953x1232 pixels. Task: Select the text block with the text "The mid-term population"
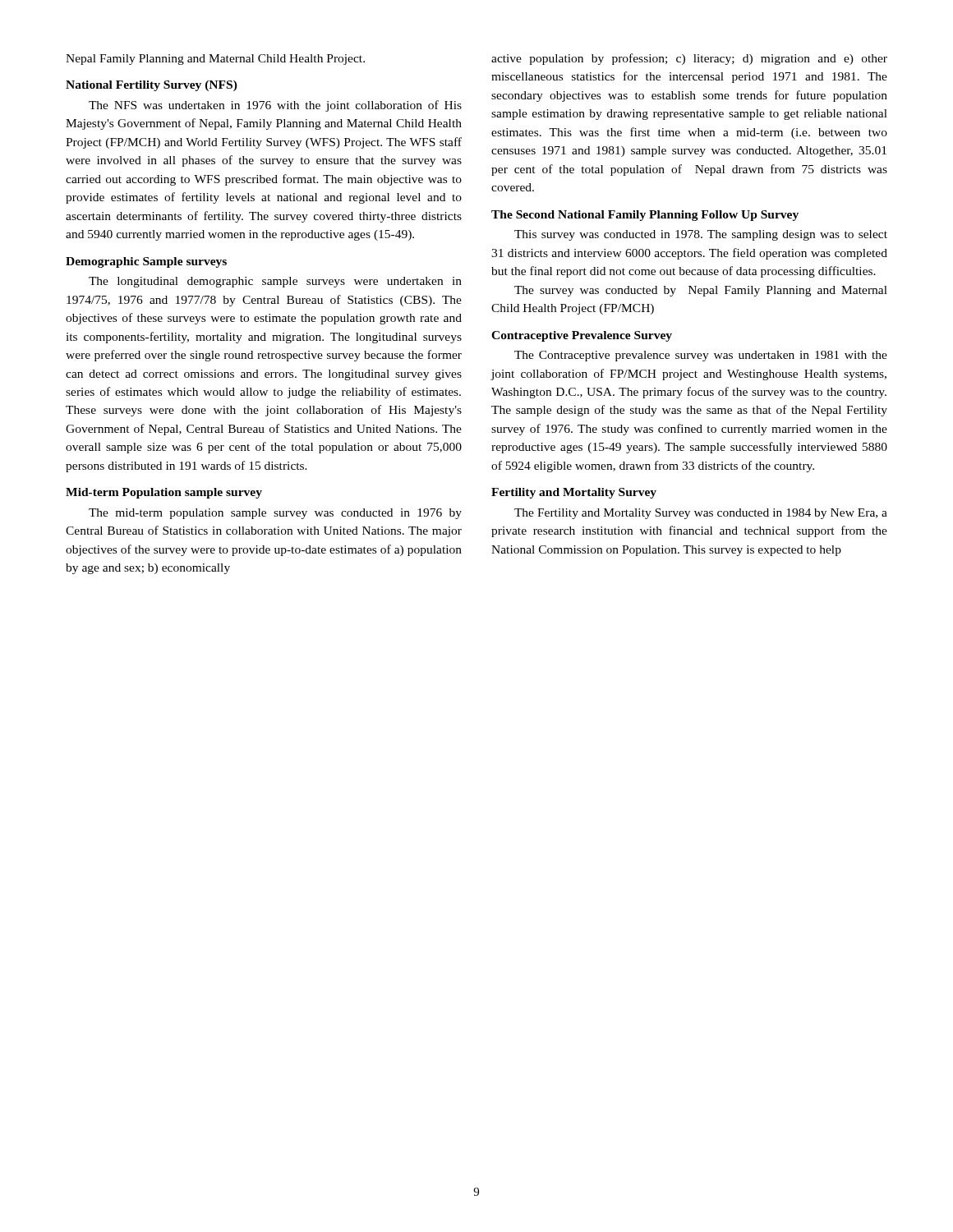click(x=264, y=540)
